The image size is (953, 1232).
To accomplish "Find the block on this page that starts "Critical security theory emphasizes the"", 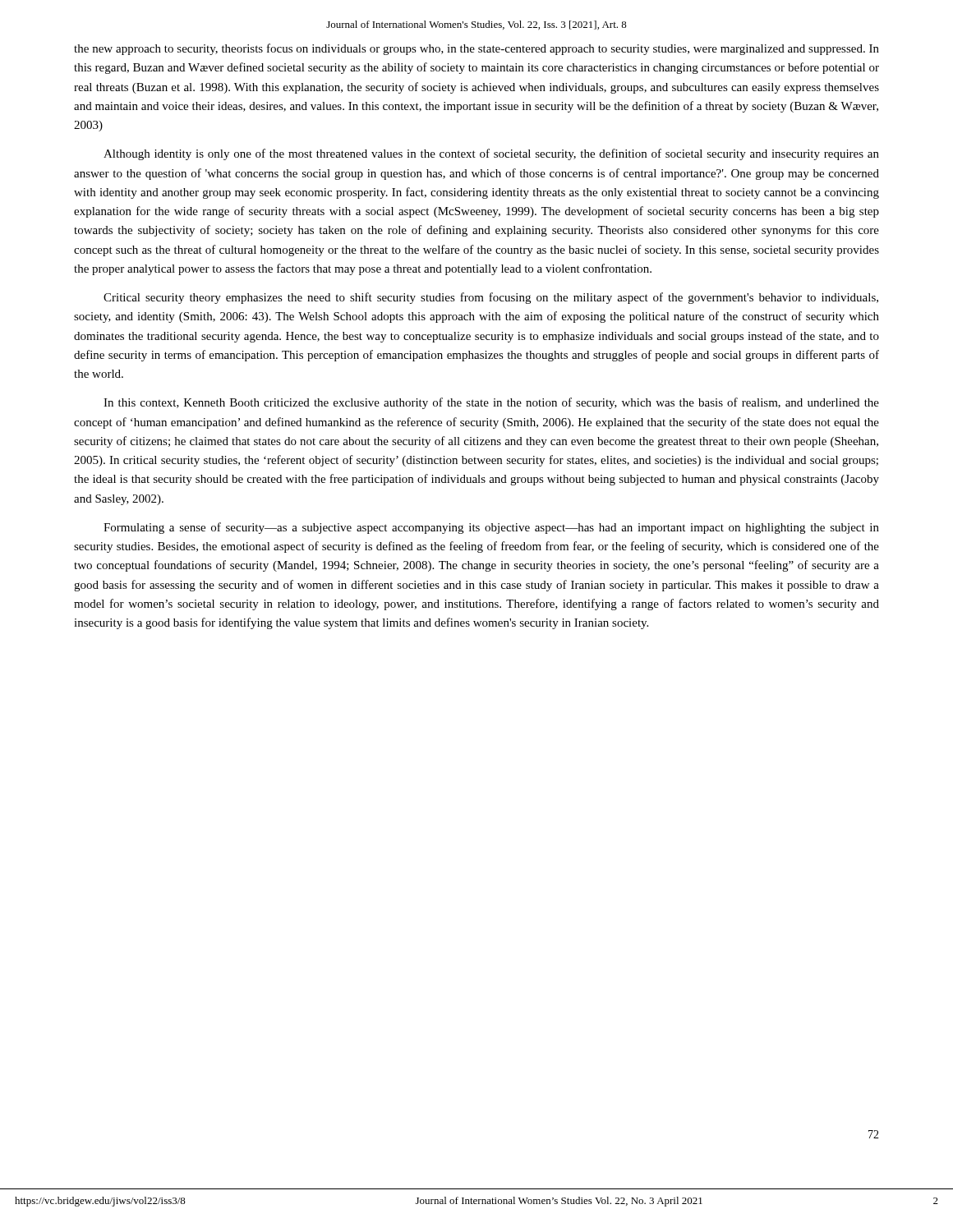I will pyautogui.click(x=476, y=336).
